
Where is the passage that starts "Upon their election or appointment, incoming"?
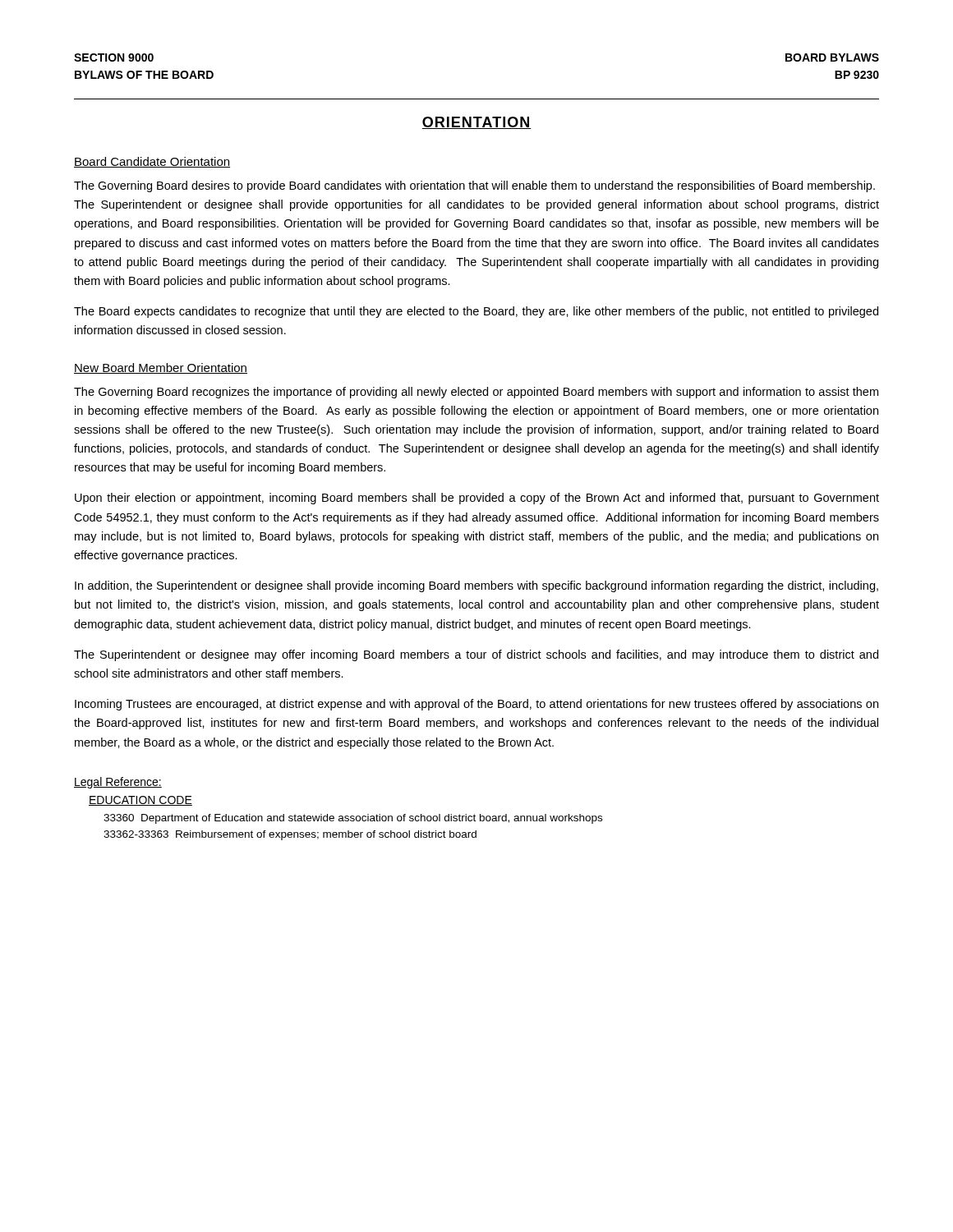pos(476,527)
